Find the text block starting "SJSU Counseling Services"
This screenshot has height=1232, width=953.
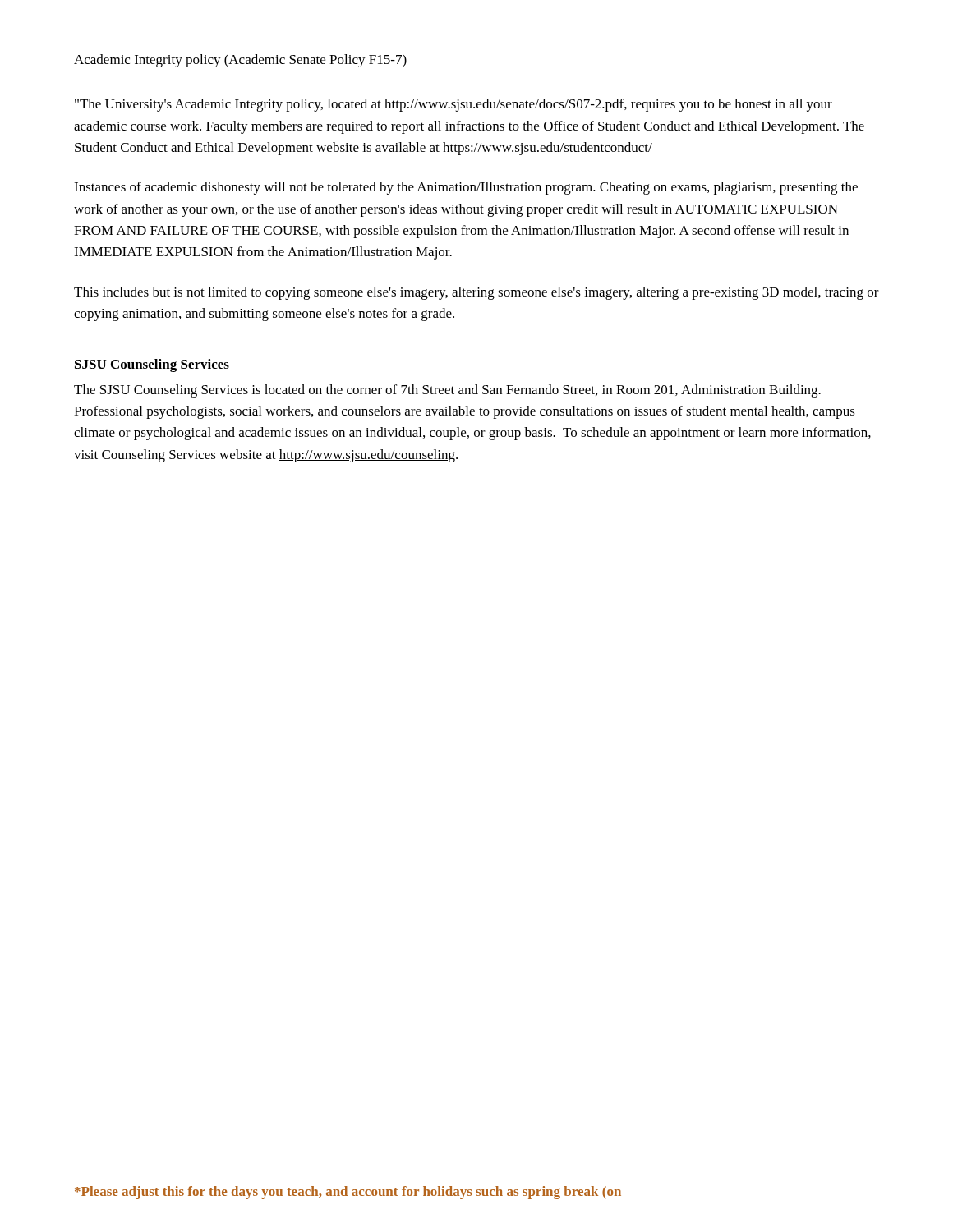[x=152, y=365]
